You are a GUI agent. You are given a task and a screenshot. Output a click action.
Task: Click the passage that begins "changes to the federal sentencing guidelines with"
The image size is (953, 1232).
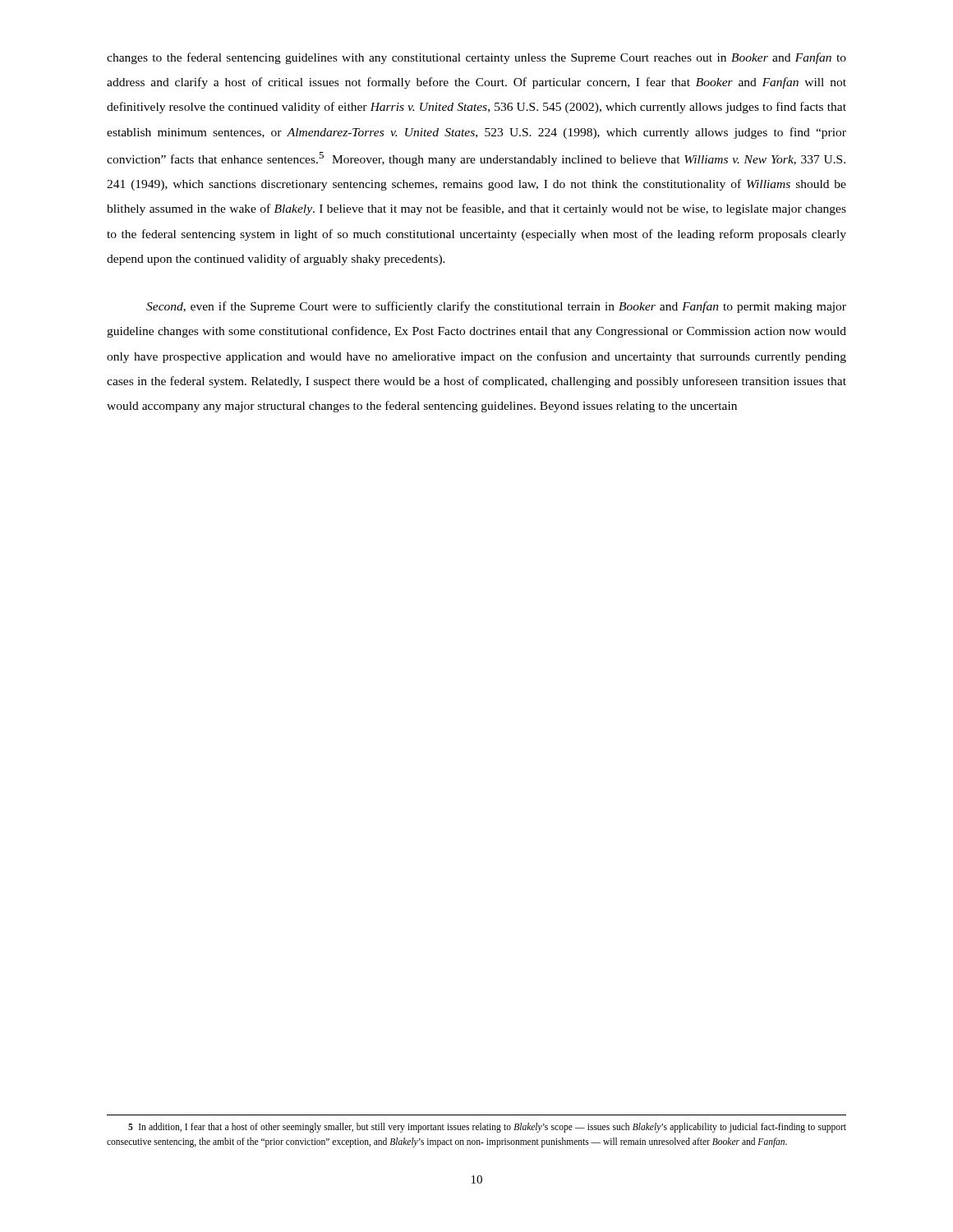(x=476, y=158)
